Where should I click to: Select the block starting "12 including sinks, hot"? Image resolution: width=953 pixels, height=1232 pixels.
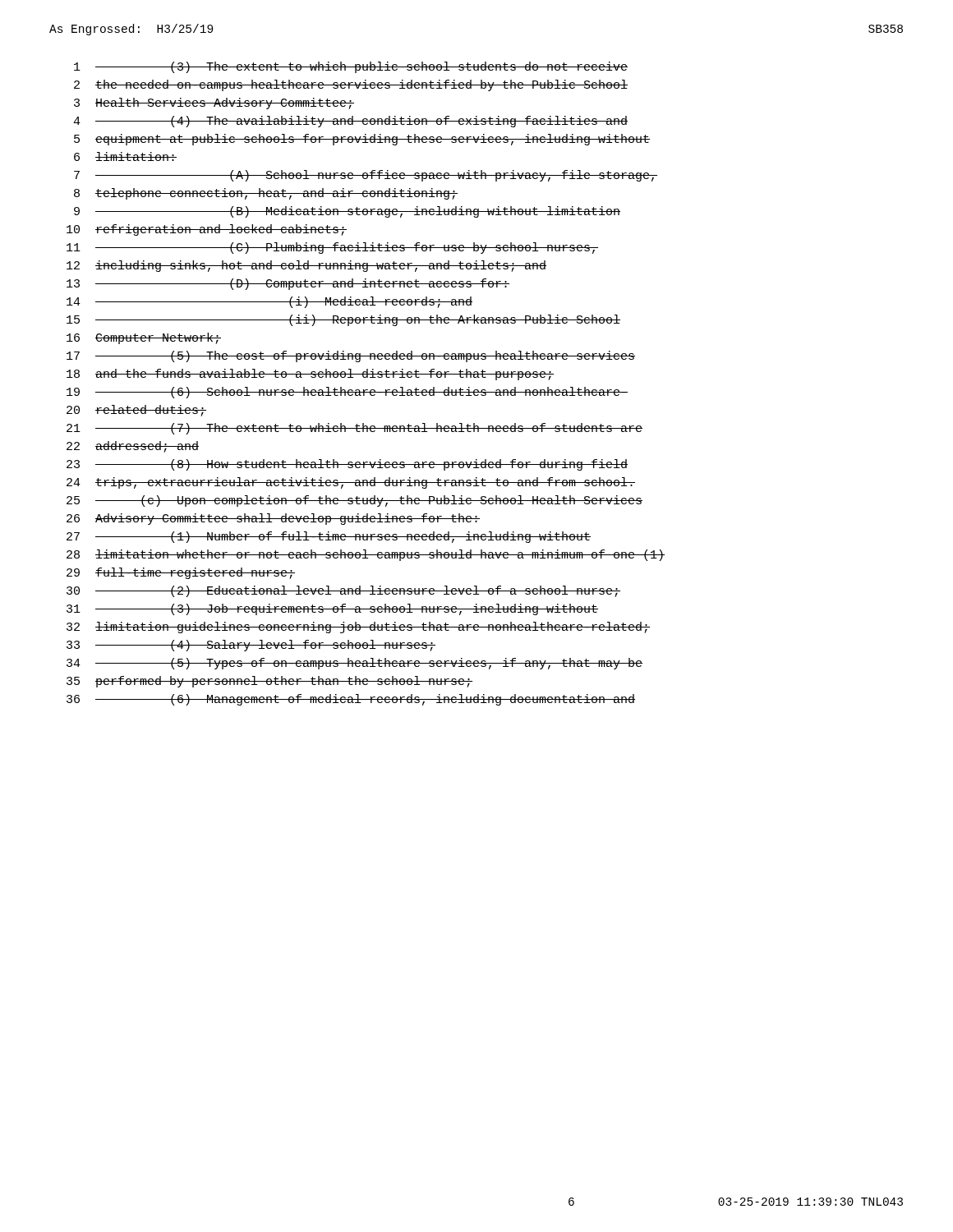pos(298,267)
